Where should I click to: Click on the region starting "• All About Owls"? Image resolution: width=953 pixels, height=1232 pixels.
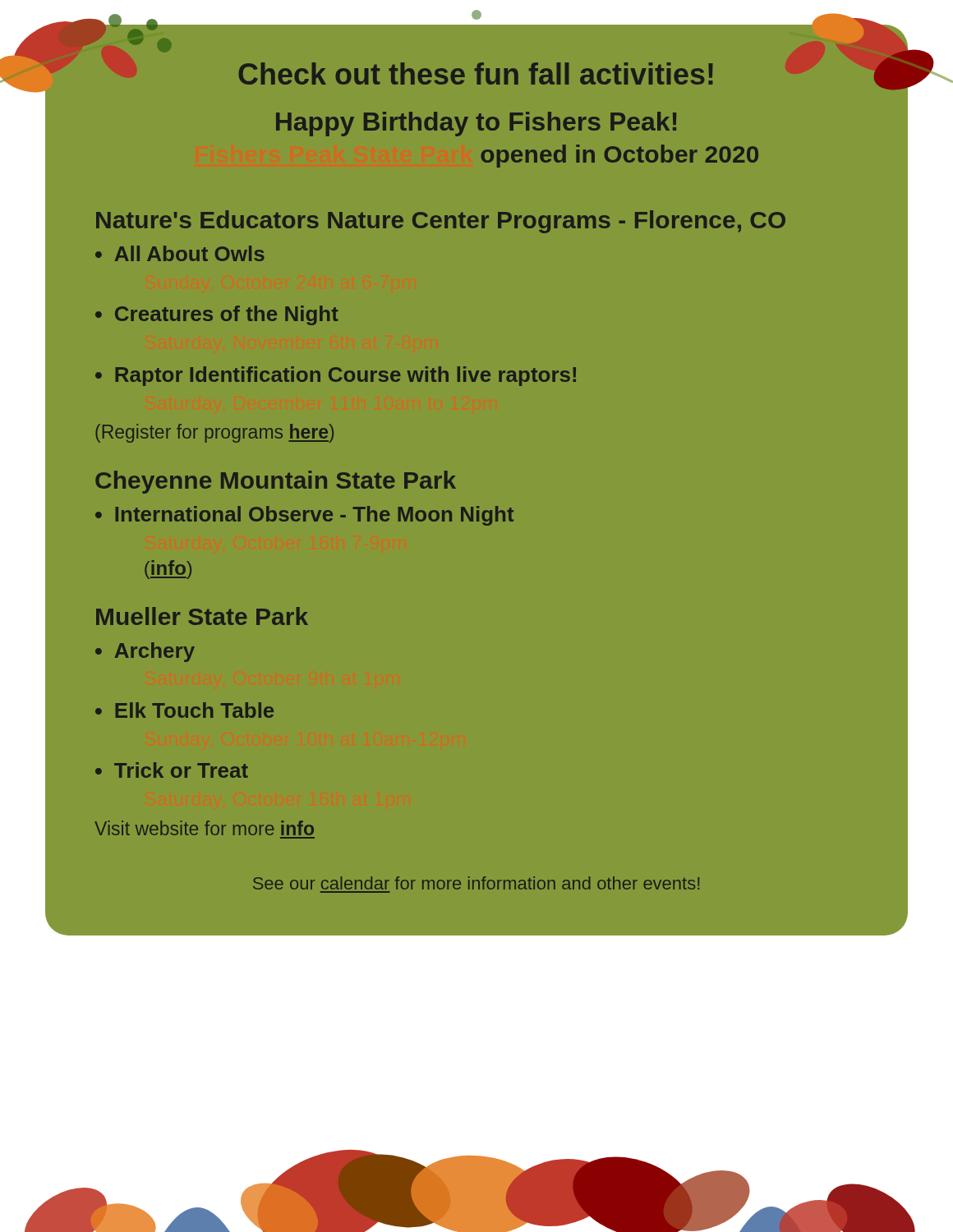(256, 268)
